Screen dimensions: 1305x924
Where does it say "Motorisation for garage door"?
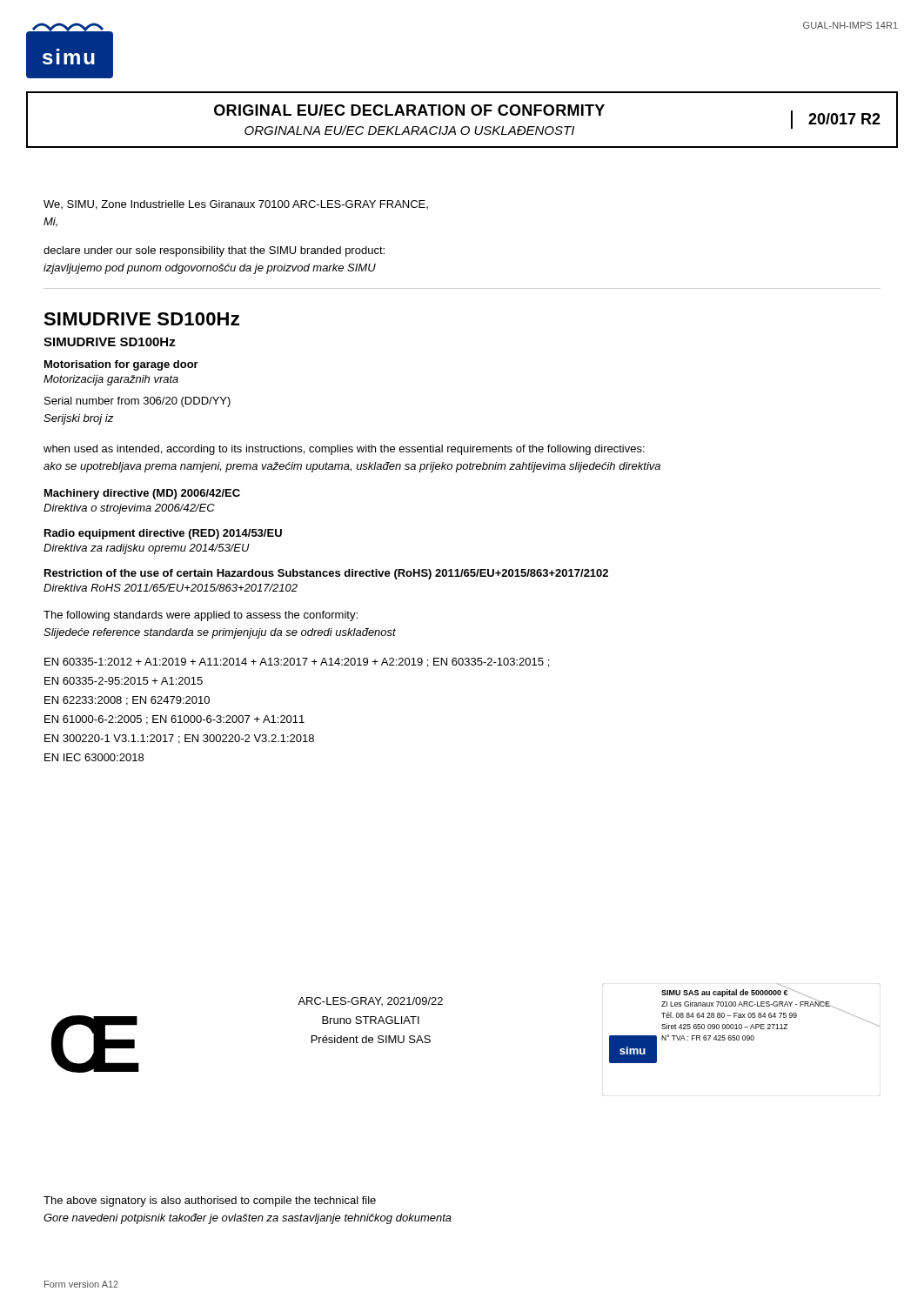tap(121, 364)
